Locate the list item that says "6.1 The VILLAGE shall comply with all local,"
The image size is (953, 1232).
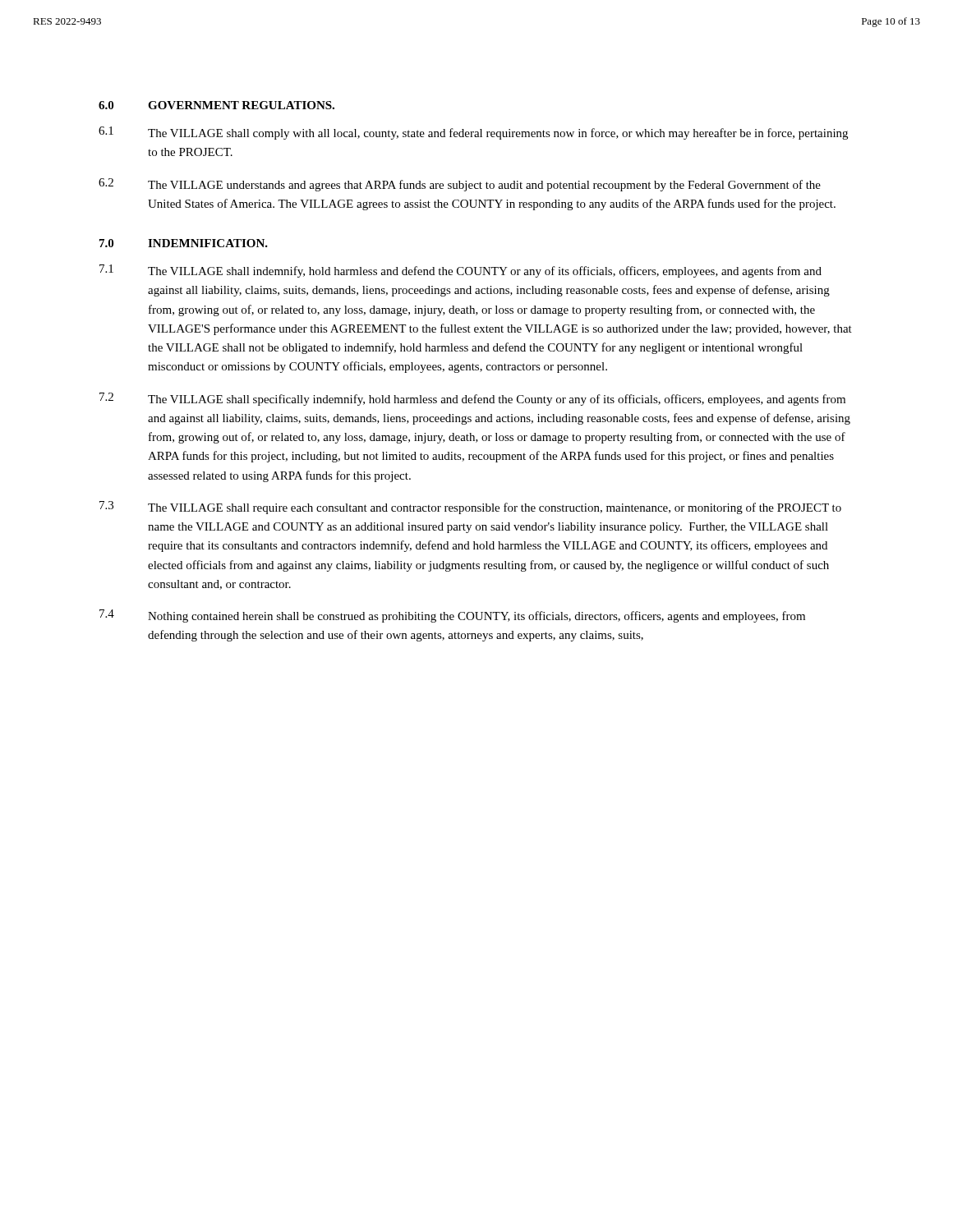(476, 143)
